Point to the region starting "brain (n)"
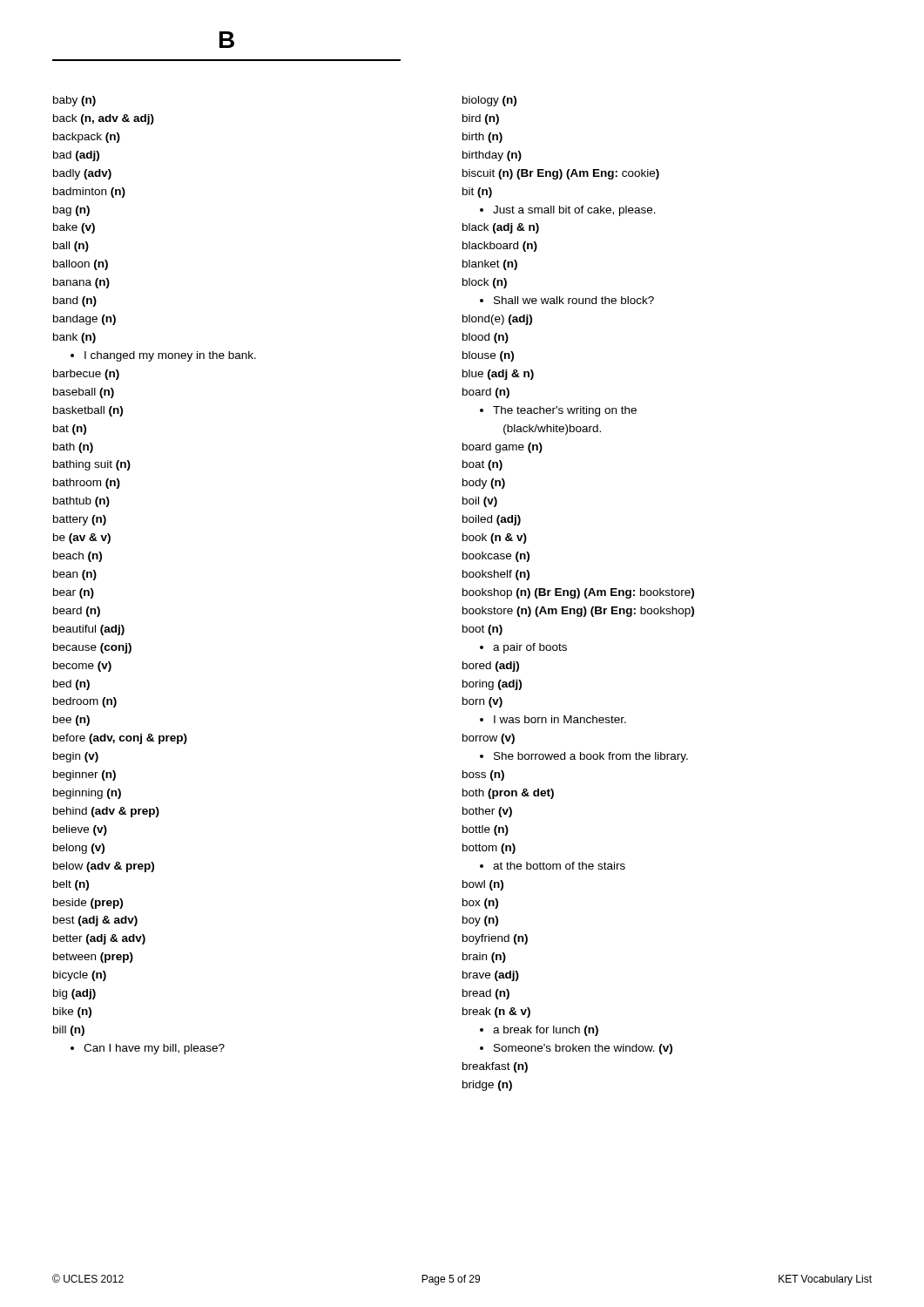Screen dimensions: 1307x924 click(x=484, y=957)
